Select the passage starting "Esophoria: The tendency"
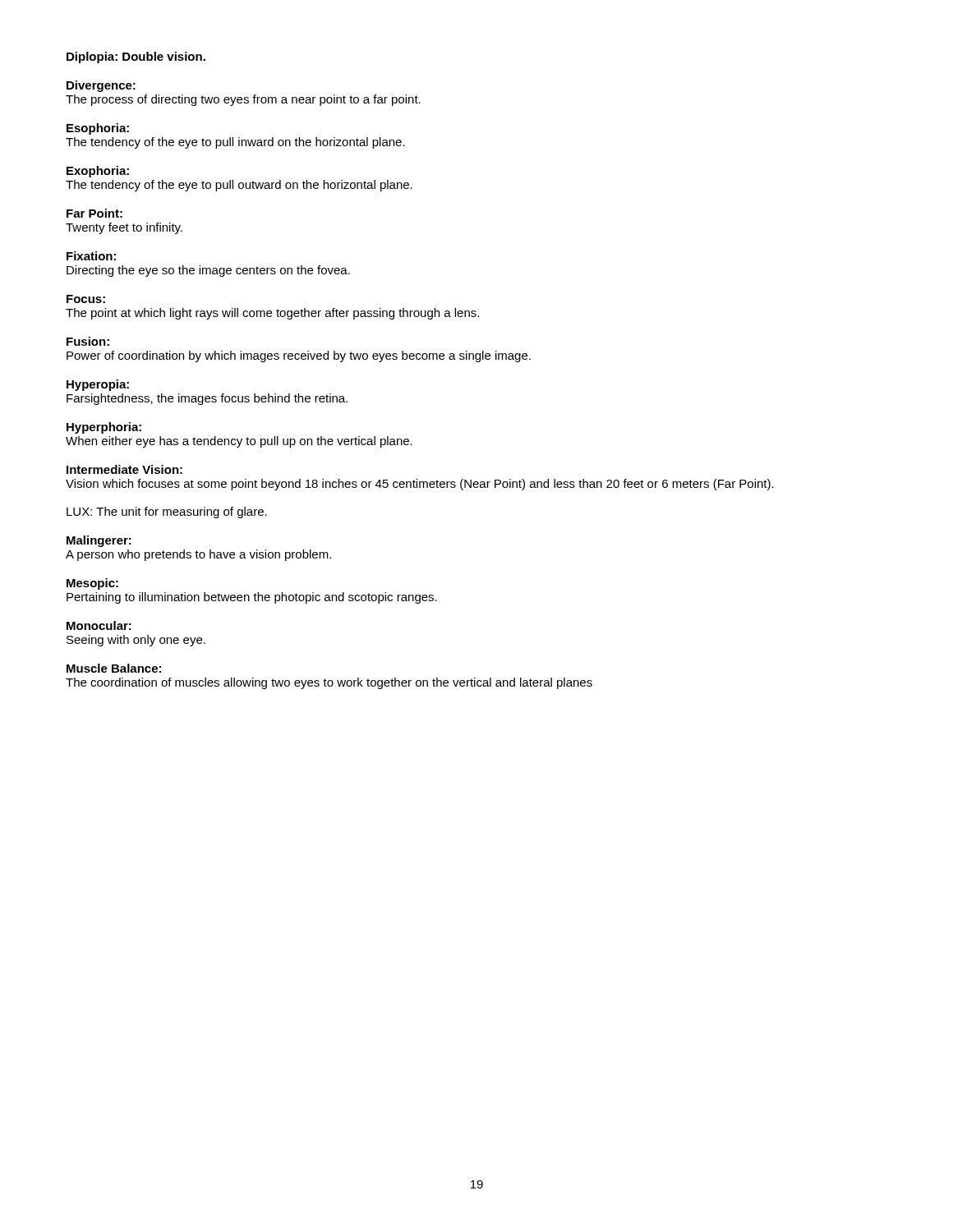Viewport: 953px width, 1232px height. 98,129
